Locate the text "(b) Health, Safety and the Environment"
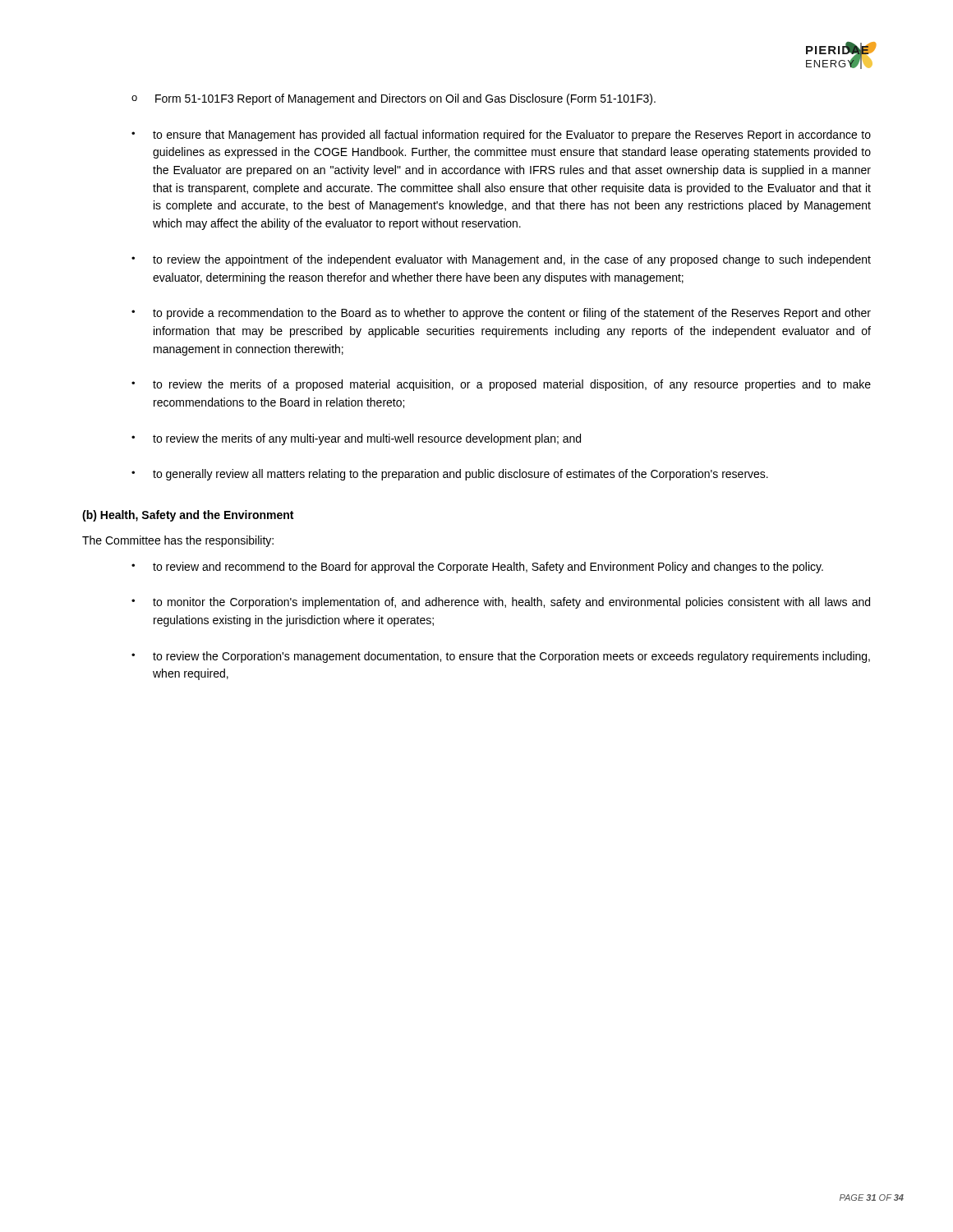This screenshot has width=953, height=1232. tap(188, 515)
